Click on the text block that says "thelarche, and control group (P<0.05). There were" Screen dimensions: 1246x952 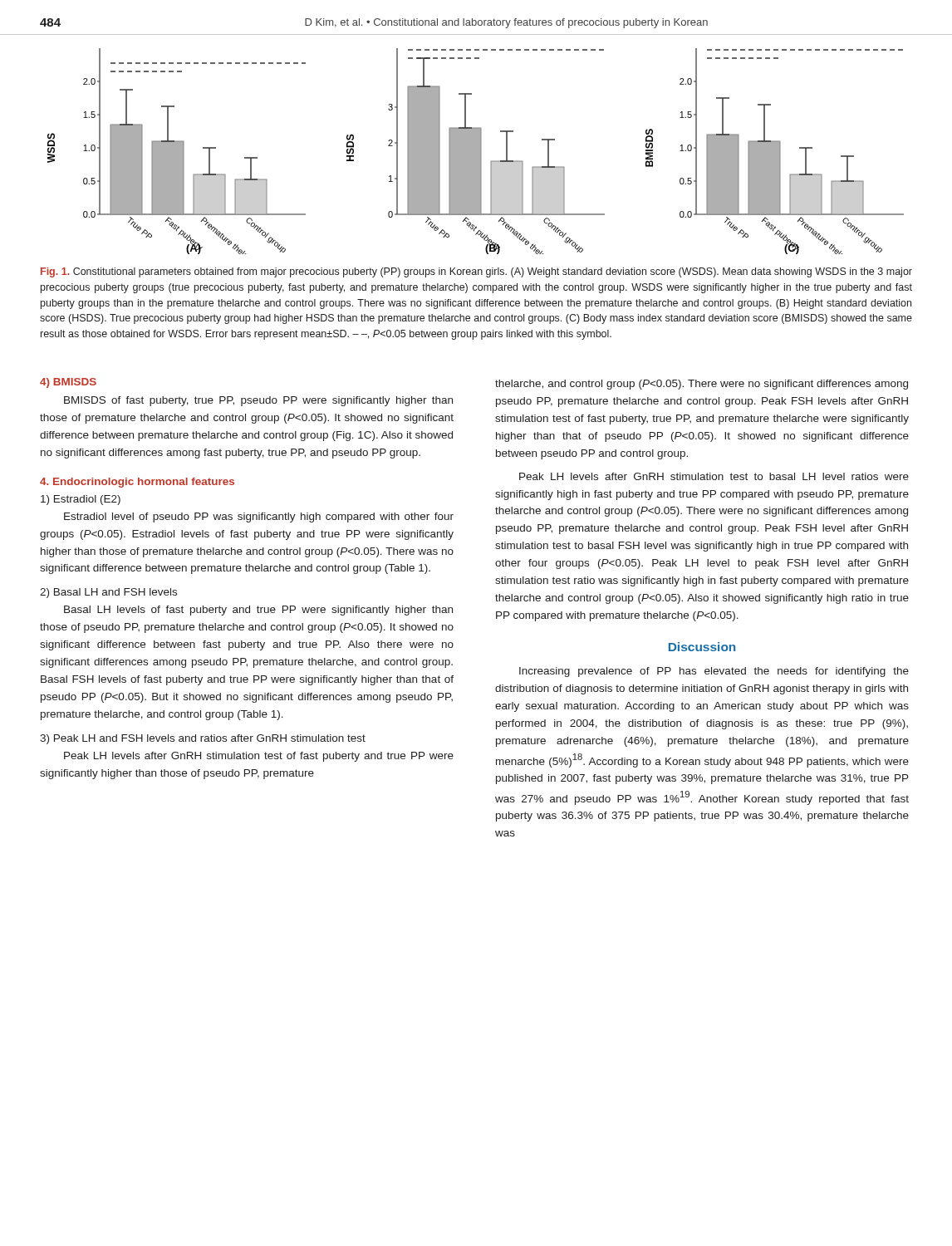(x=702, y=500)
